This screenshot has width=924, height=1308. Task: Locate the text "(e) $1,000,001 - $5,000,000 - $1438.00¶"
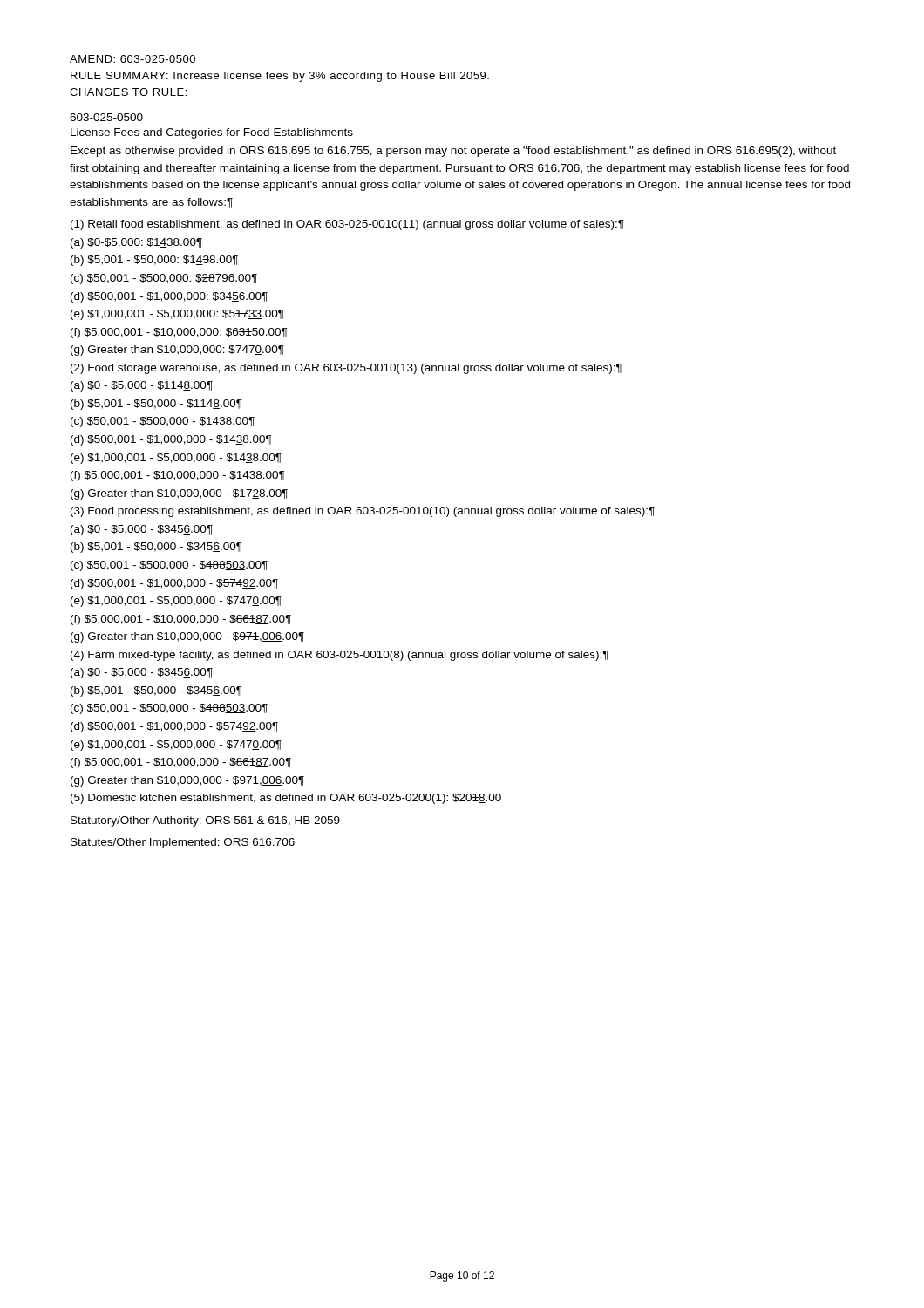[x=176, y=457]
